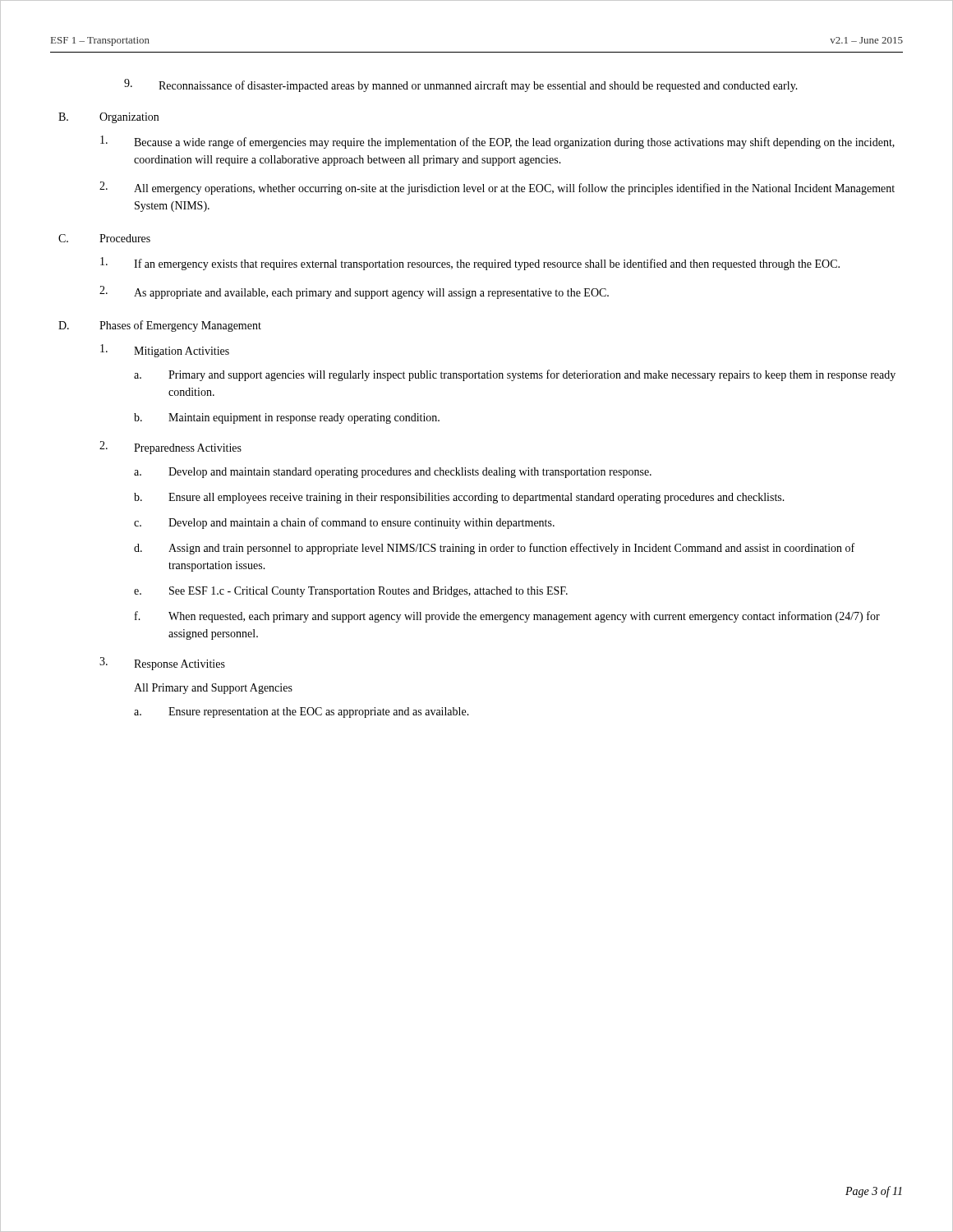Find the block starting "Mitigation Activities a."
This screenshot has height=1232, width=953.
coord(501,389)
